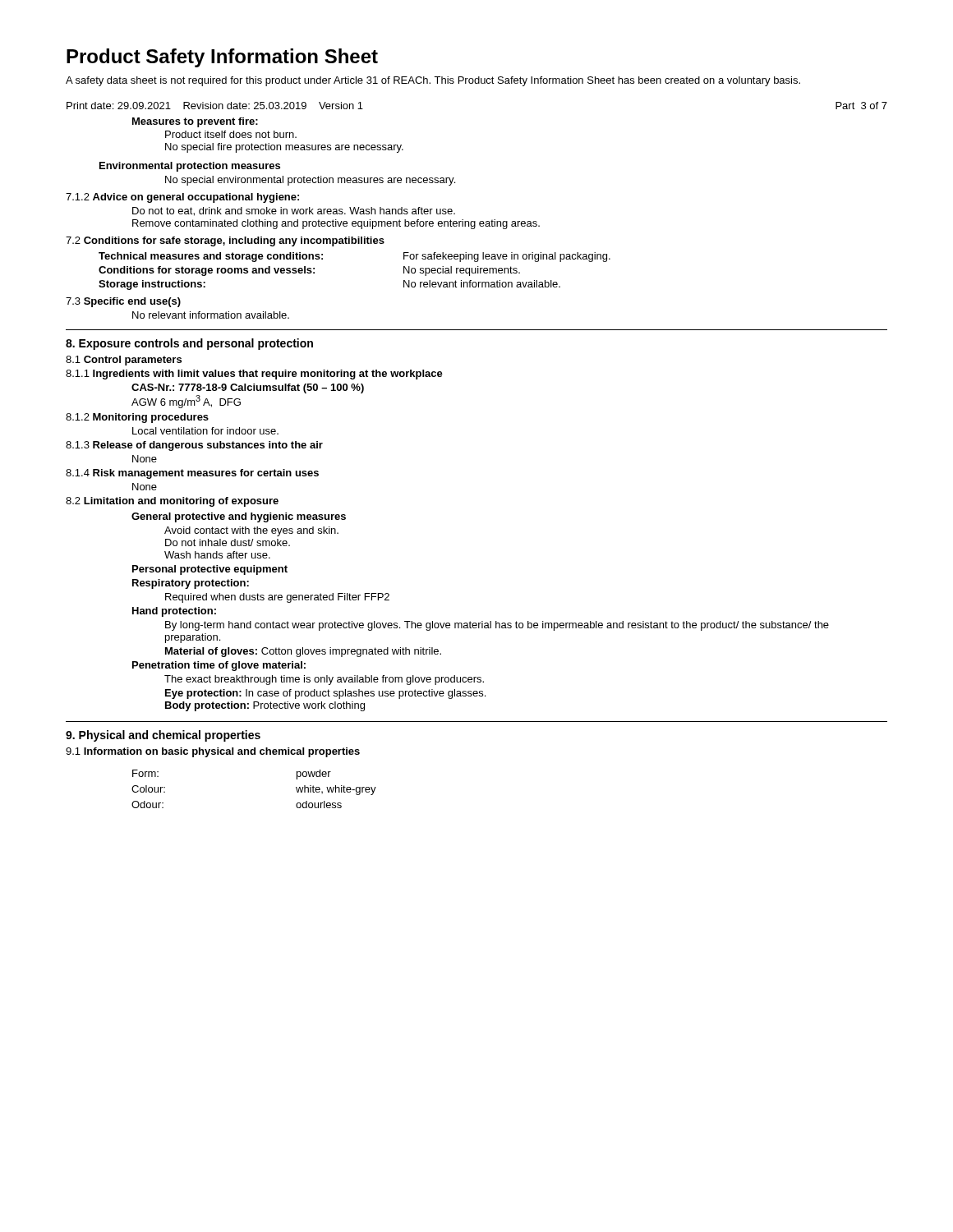Viewport: 953px width, 1232px height.
Task: Find "Measures to prevent fire:" on this page
Action: pos(195,121)
